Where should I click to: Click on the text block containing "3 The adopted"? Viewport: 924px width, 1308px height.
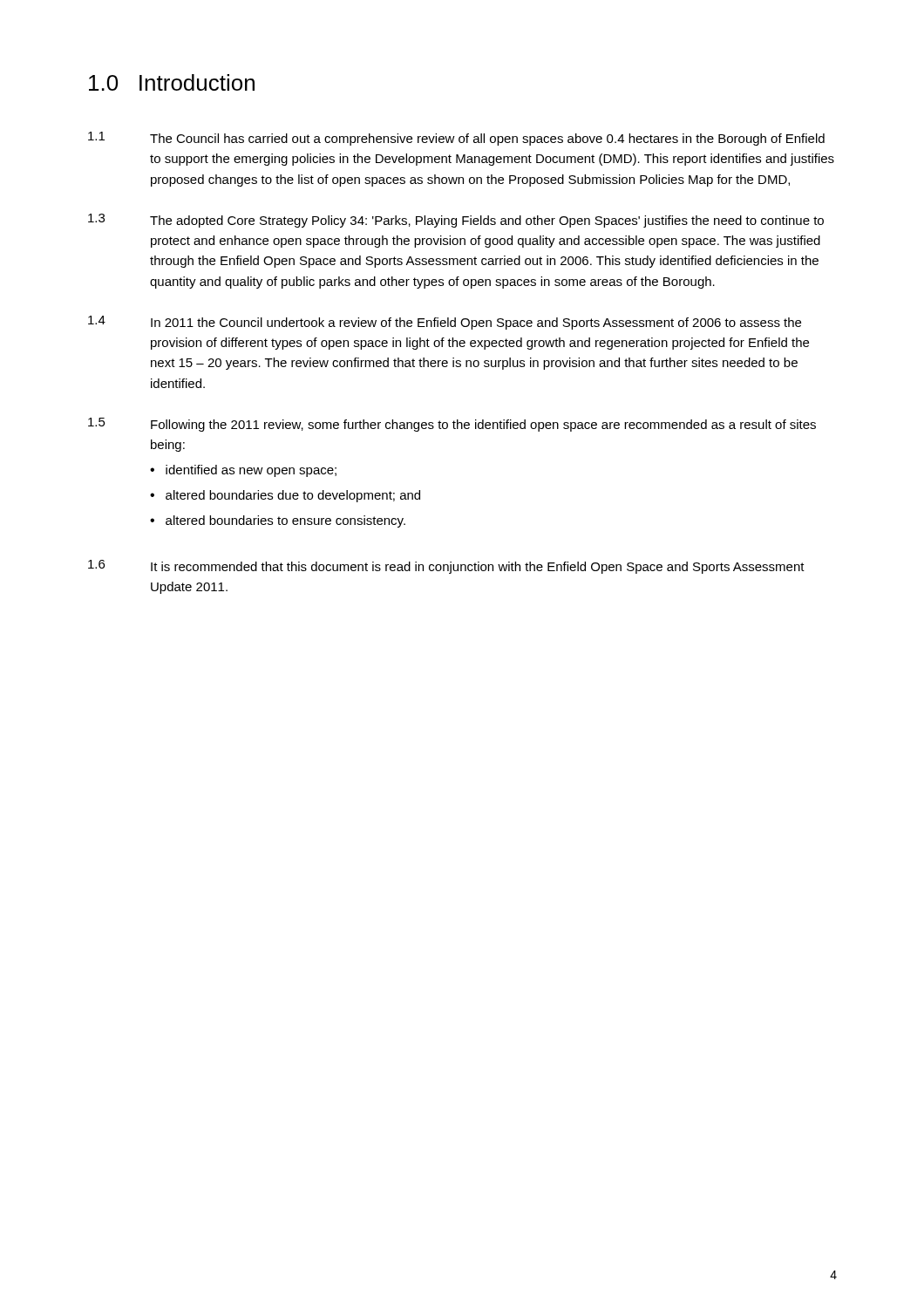(x=462, y=250)
